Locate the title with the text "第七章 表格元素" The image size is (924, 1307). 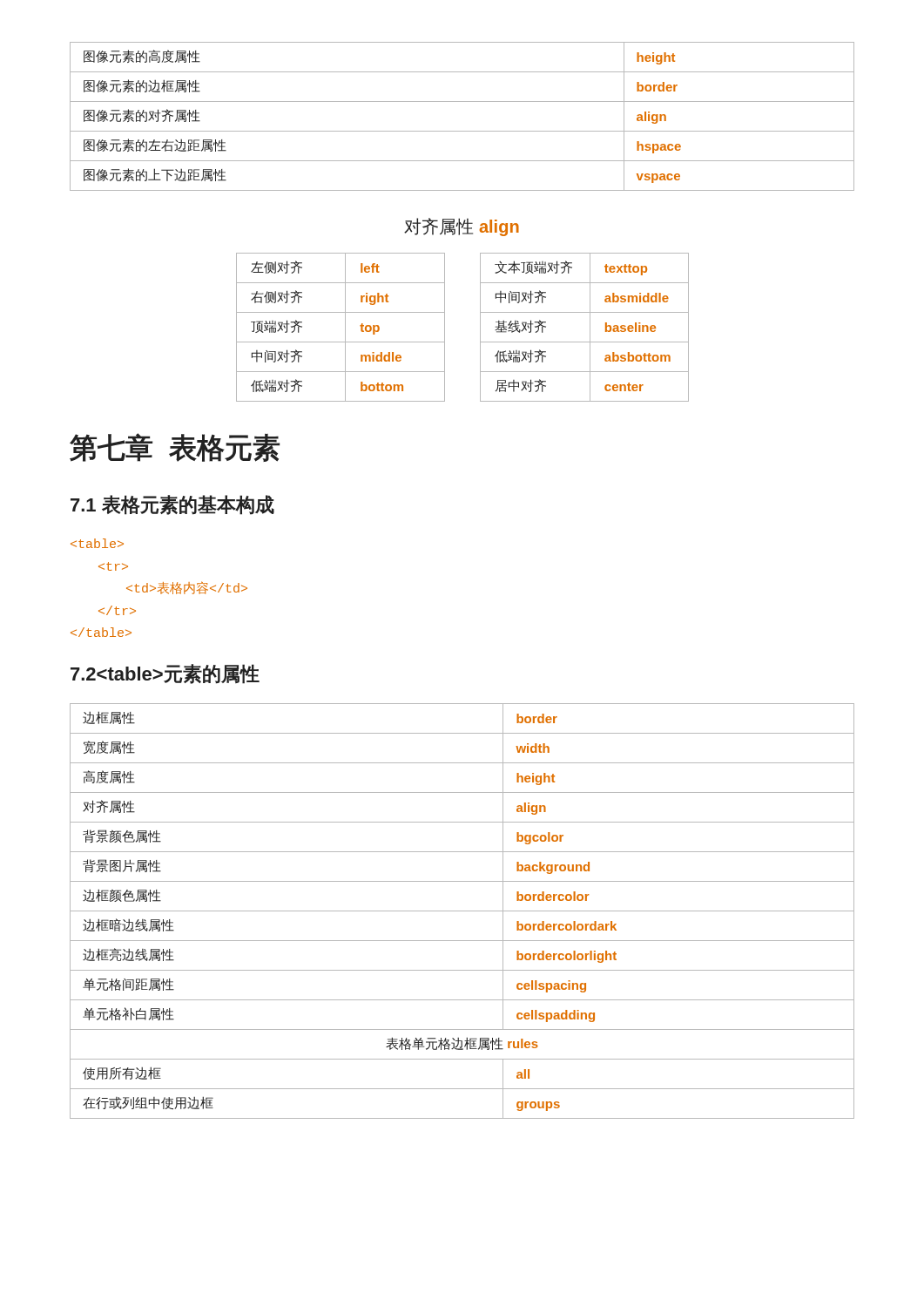tap(175, 448)
